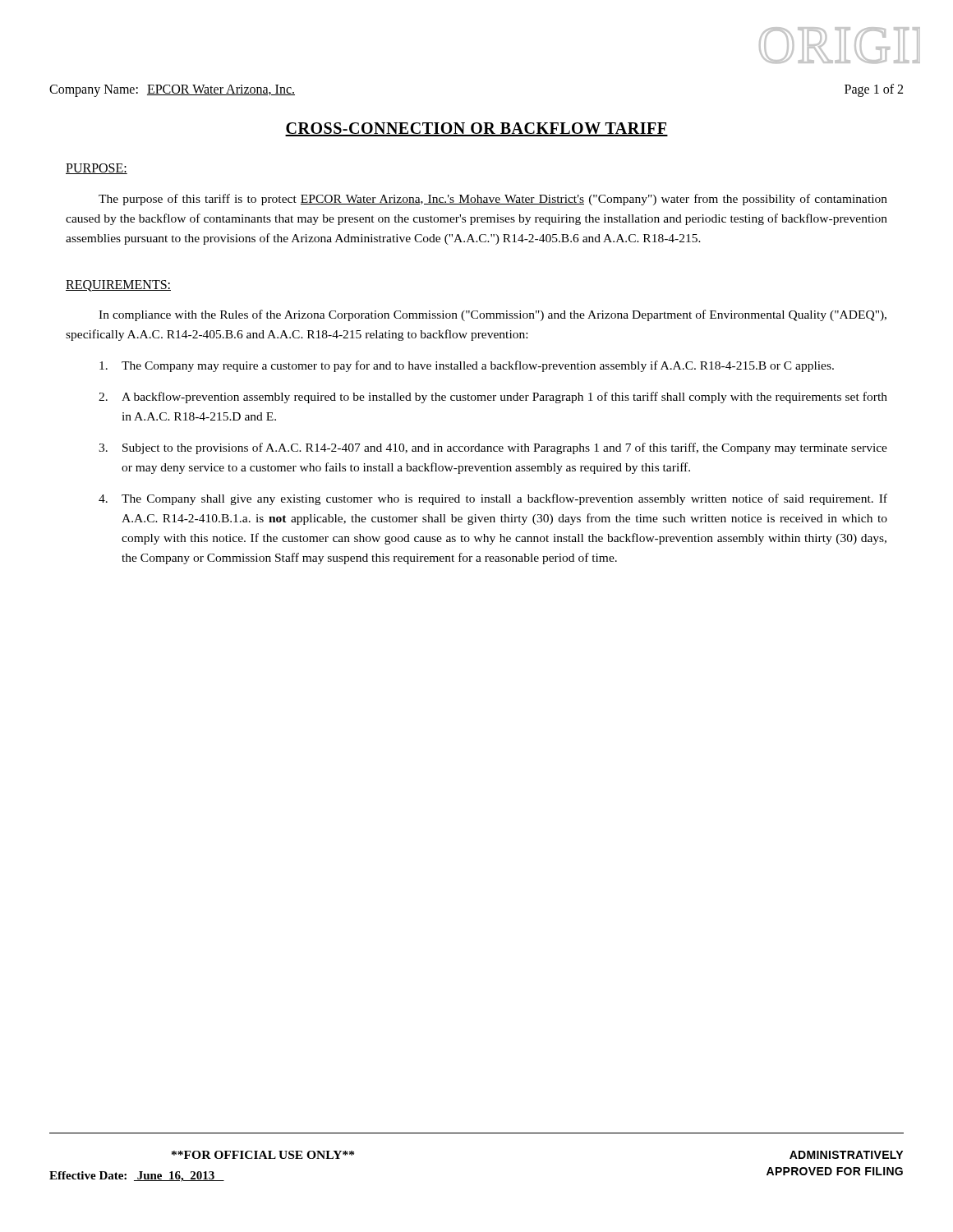Locate the text block that says "The purpose of this"

click(x=476, y=218)
